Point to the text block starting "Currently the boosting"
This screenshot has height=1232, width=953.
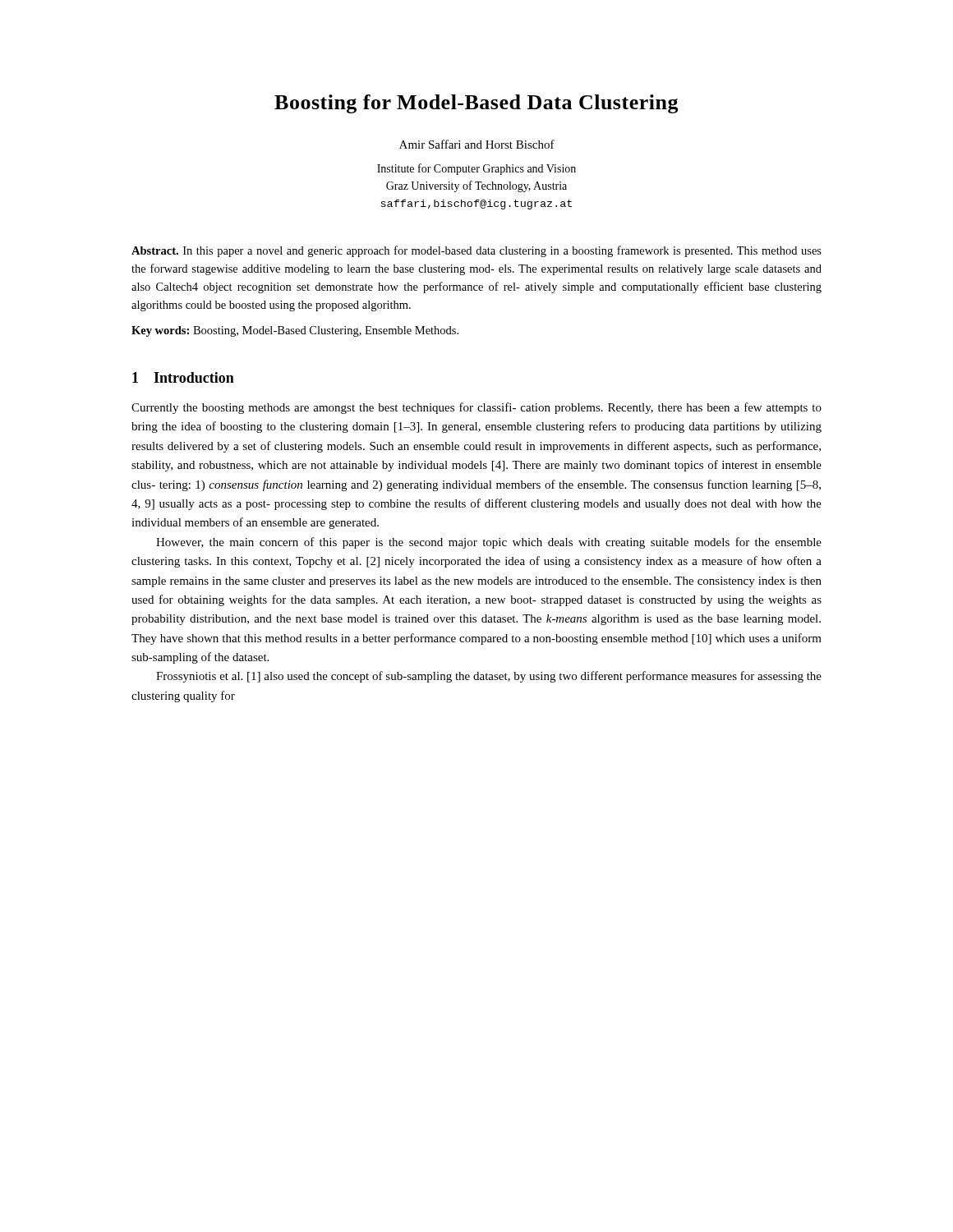[476, 552]
